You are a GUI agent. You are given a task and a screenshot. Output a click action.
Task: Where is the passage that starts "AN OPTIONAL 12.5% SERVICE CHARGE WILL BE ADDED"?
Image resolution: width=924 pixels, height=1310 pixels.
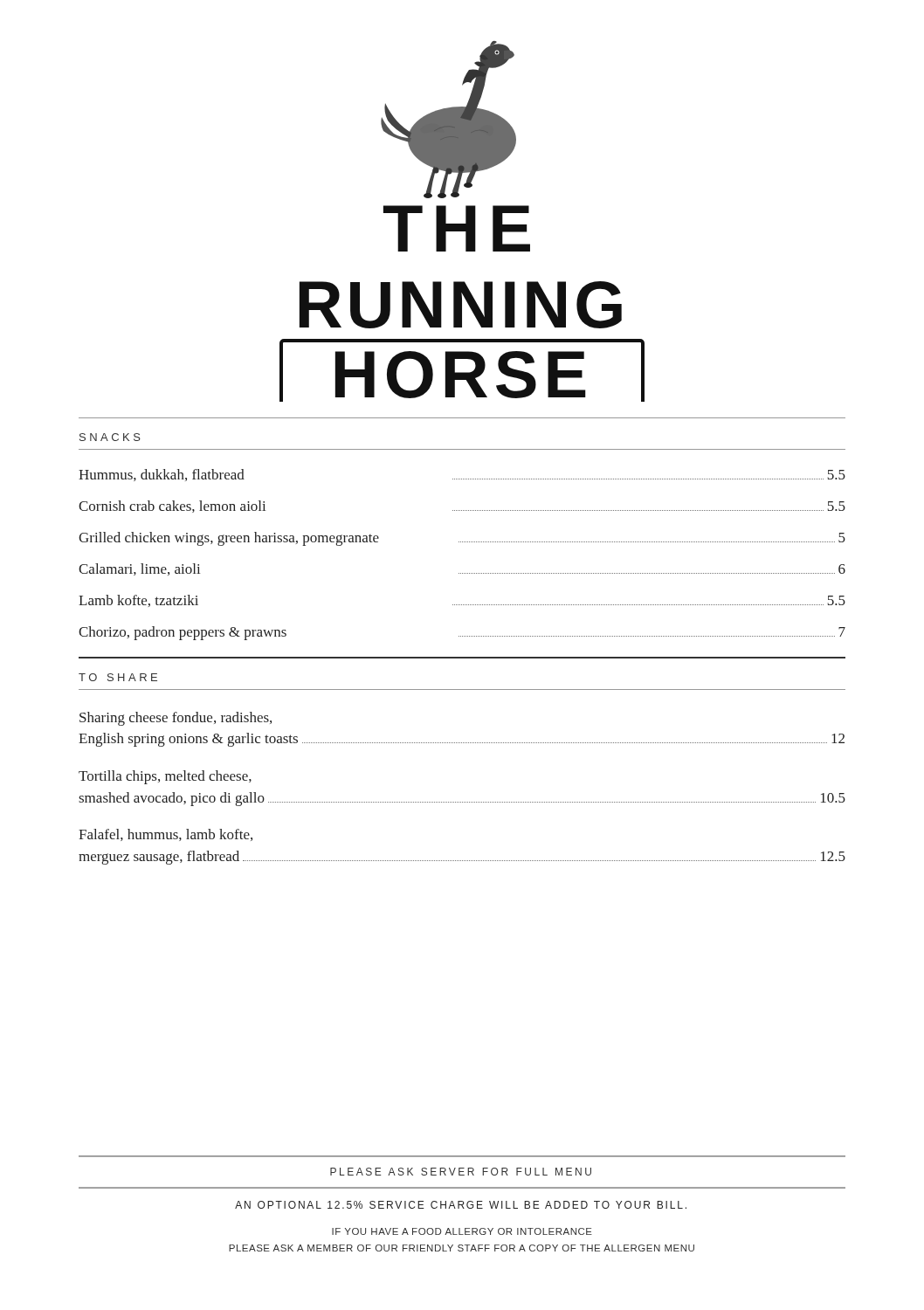click(462, 1205)
